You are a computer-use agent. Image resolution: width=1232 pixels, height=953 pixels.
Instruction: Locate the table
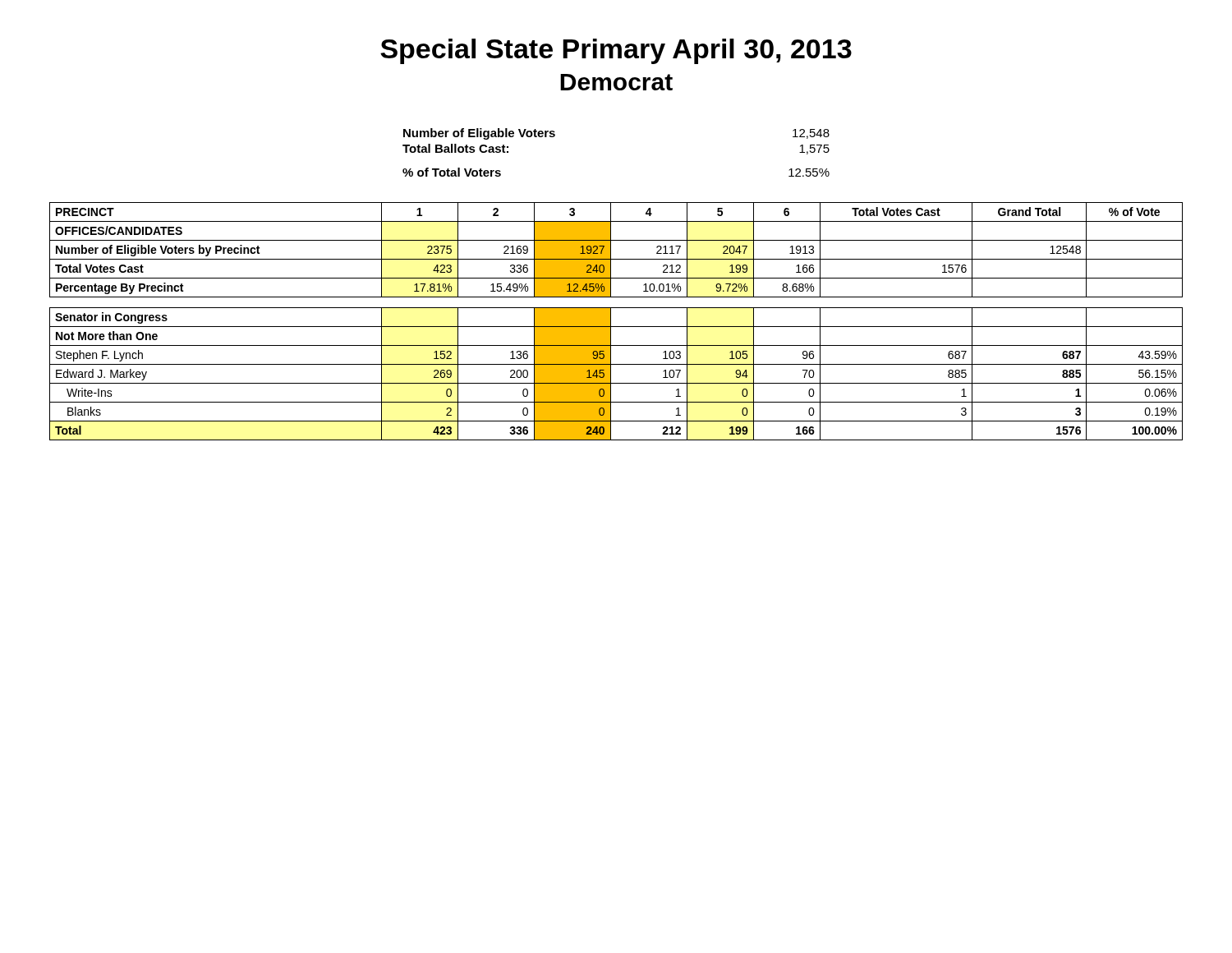616,321
